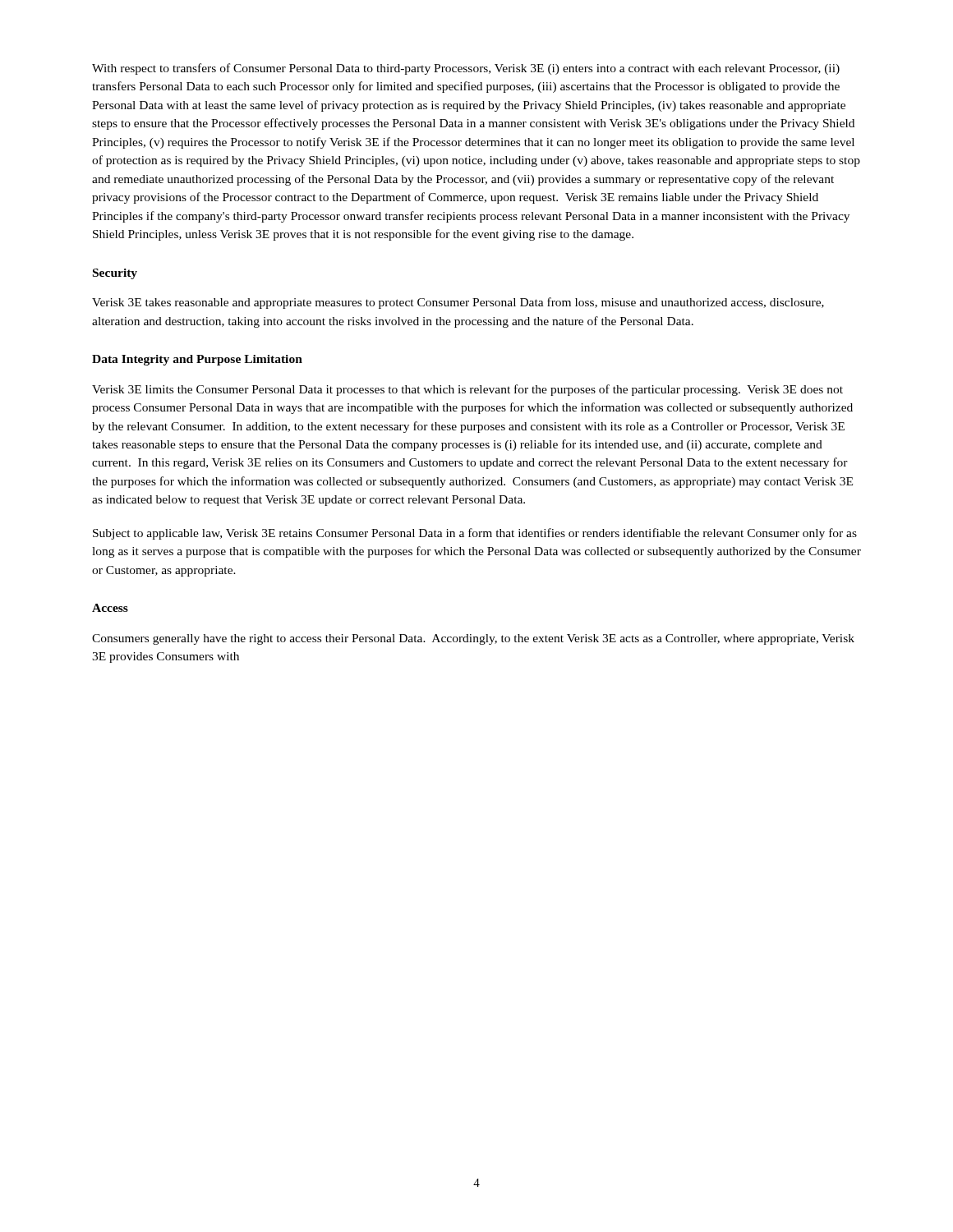Locate the text block that says "Subject to applicable law, Verisk"
This screenshot has width=953, height=1232.
476,551
